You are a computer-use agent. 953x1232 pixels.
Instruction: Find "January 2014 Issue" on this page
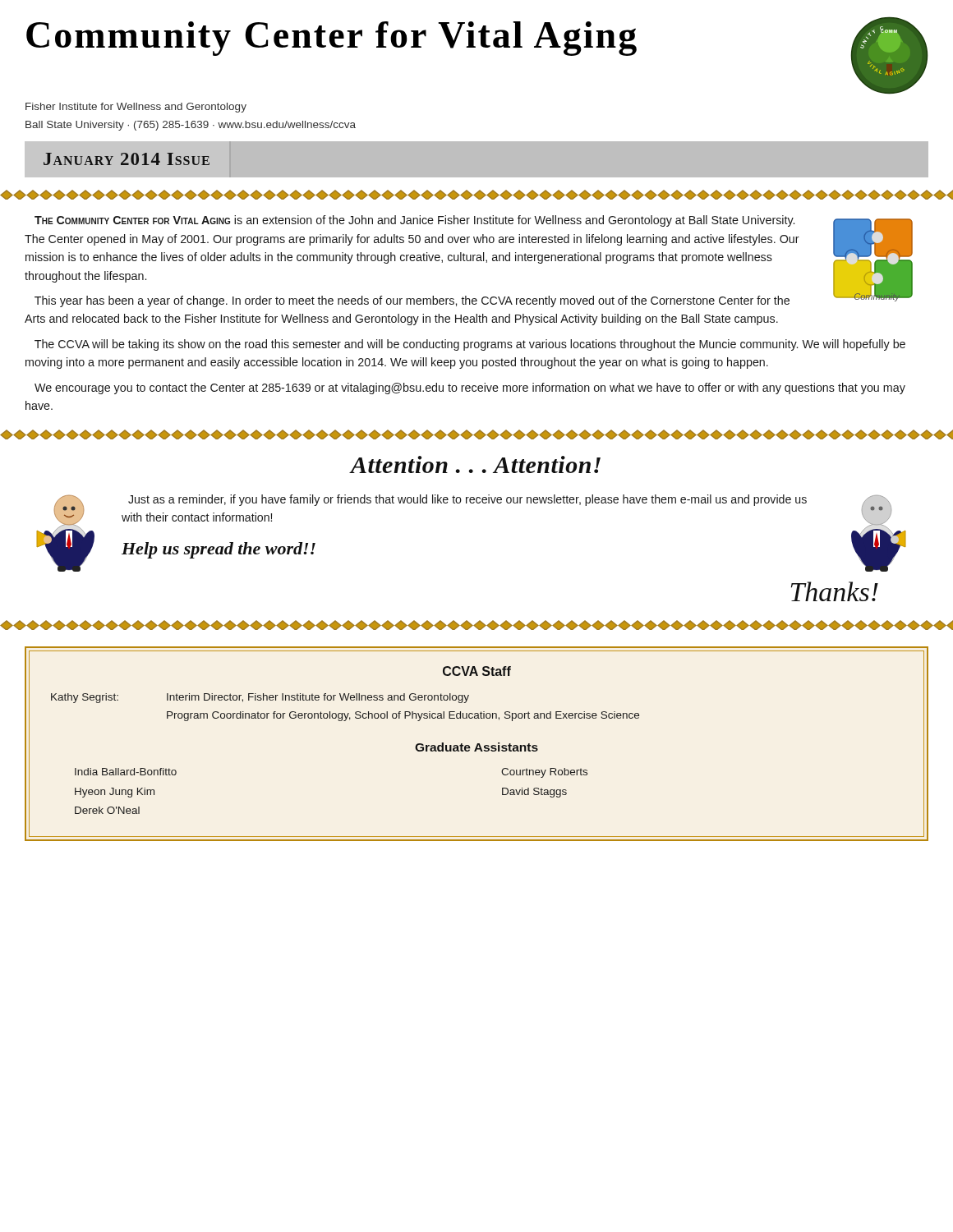click(x=128, y=159)
